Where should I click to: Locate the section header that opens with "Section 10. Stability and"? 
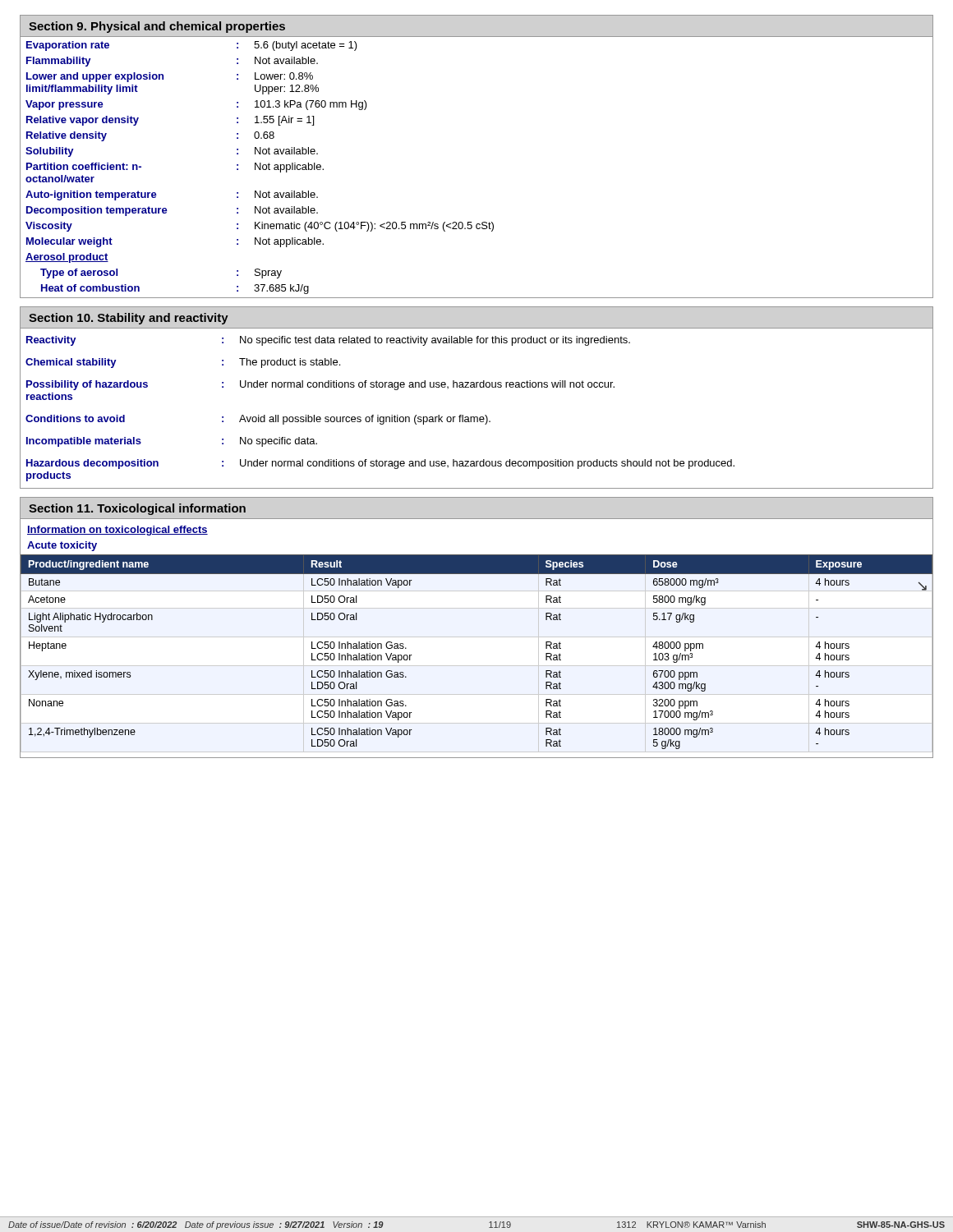pos(128,317)
